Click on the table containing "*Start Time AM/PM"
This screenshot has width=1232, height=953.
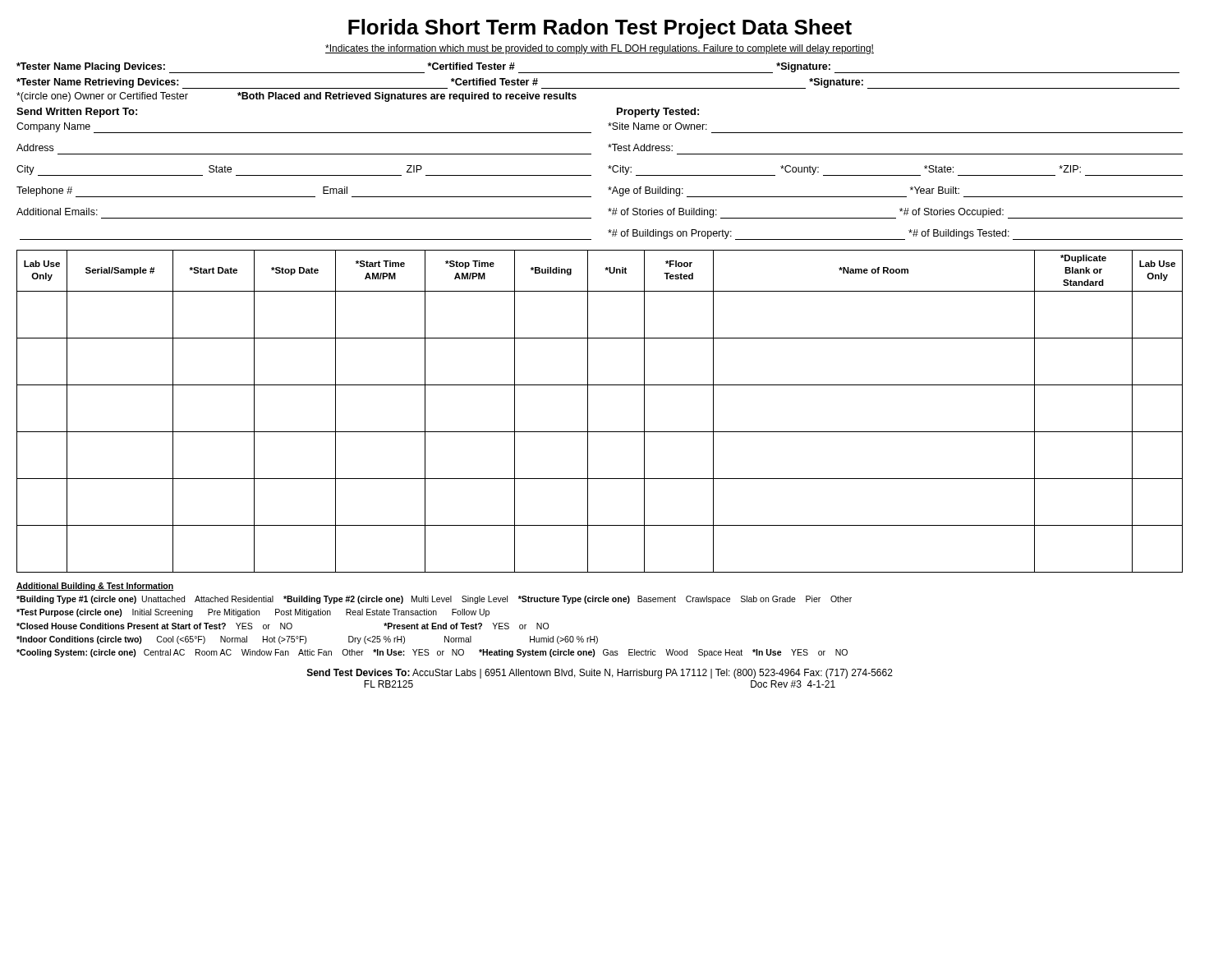tap(600, 411)
